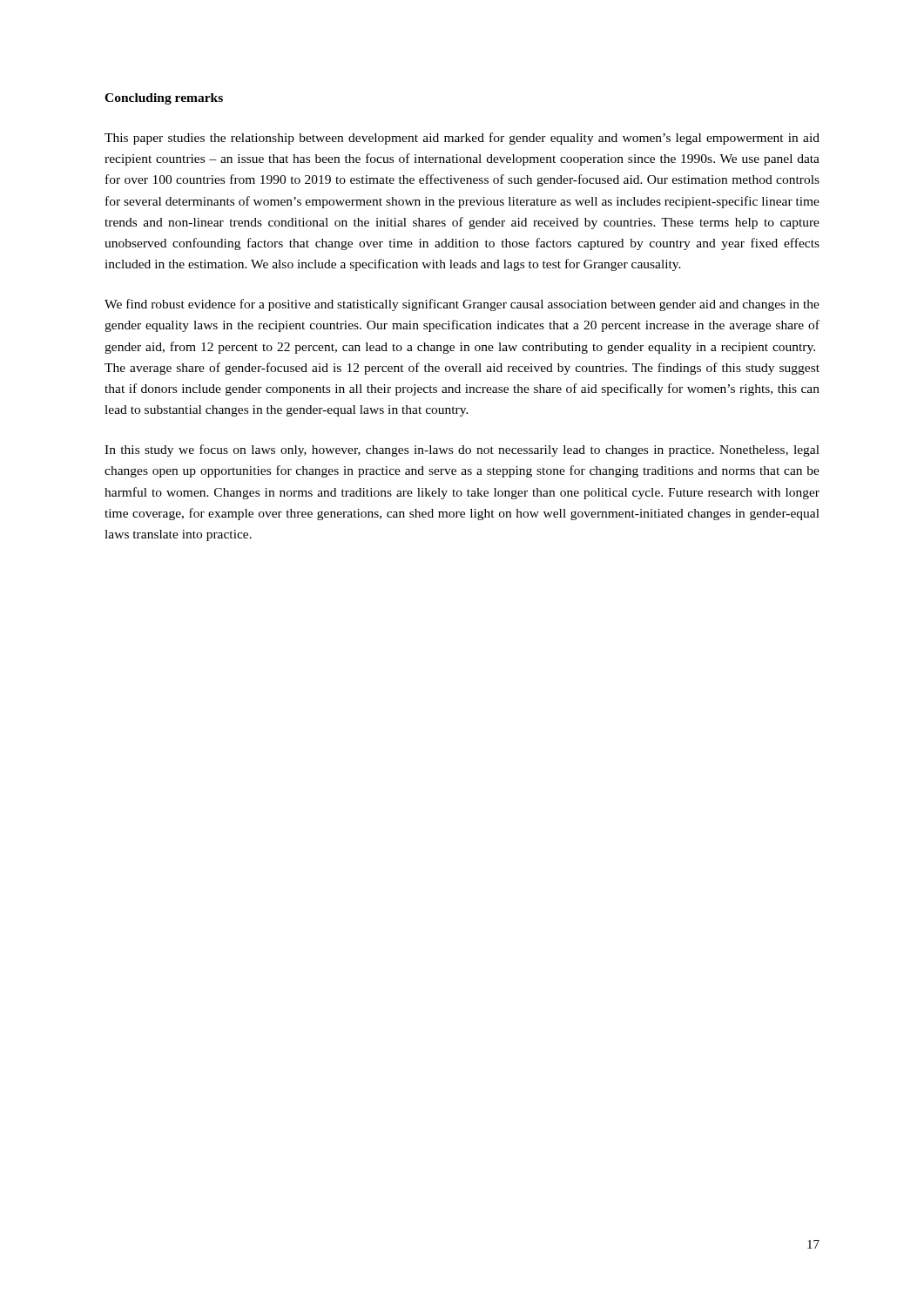924x1307 pixels.
Task: Click on the block starting "This paper studies the relationship between development aid"
Action: pyautogui.click(x=462, y=200)
